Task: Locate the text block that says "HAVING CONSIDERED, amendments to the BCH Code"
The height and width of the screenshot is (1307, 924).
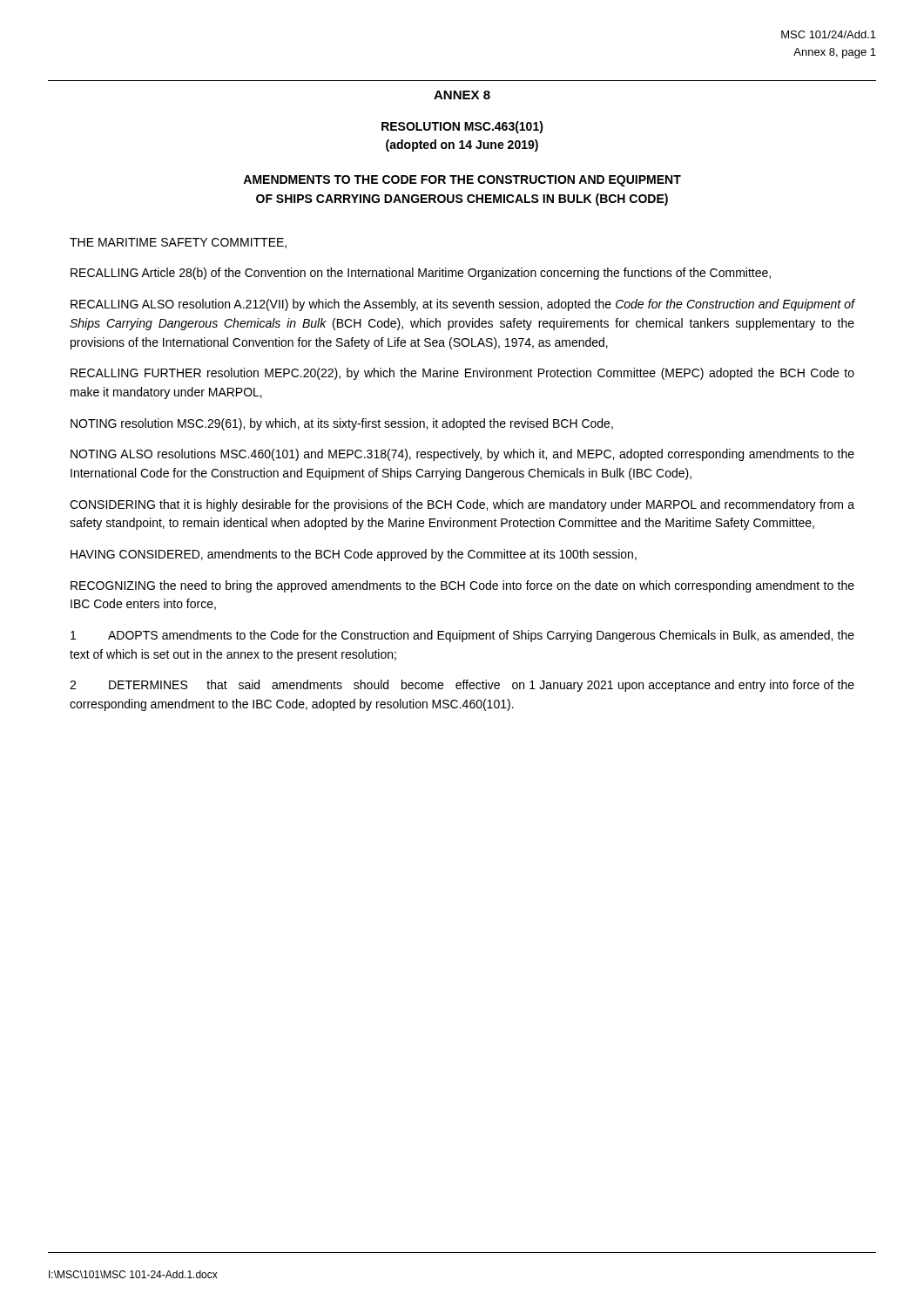Action: 353,554
